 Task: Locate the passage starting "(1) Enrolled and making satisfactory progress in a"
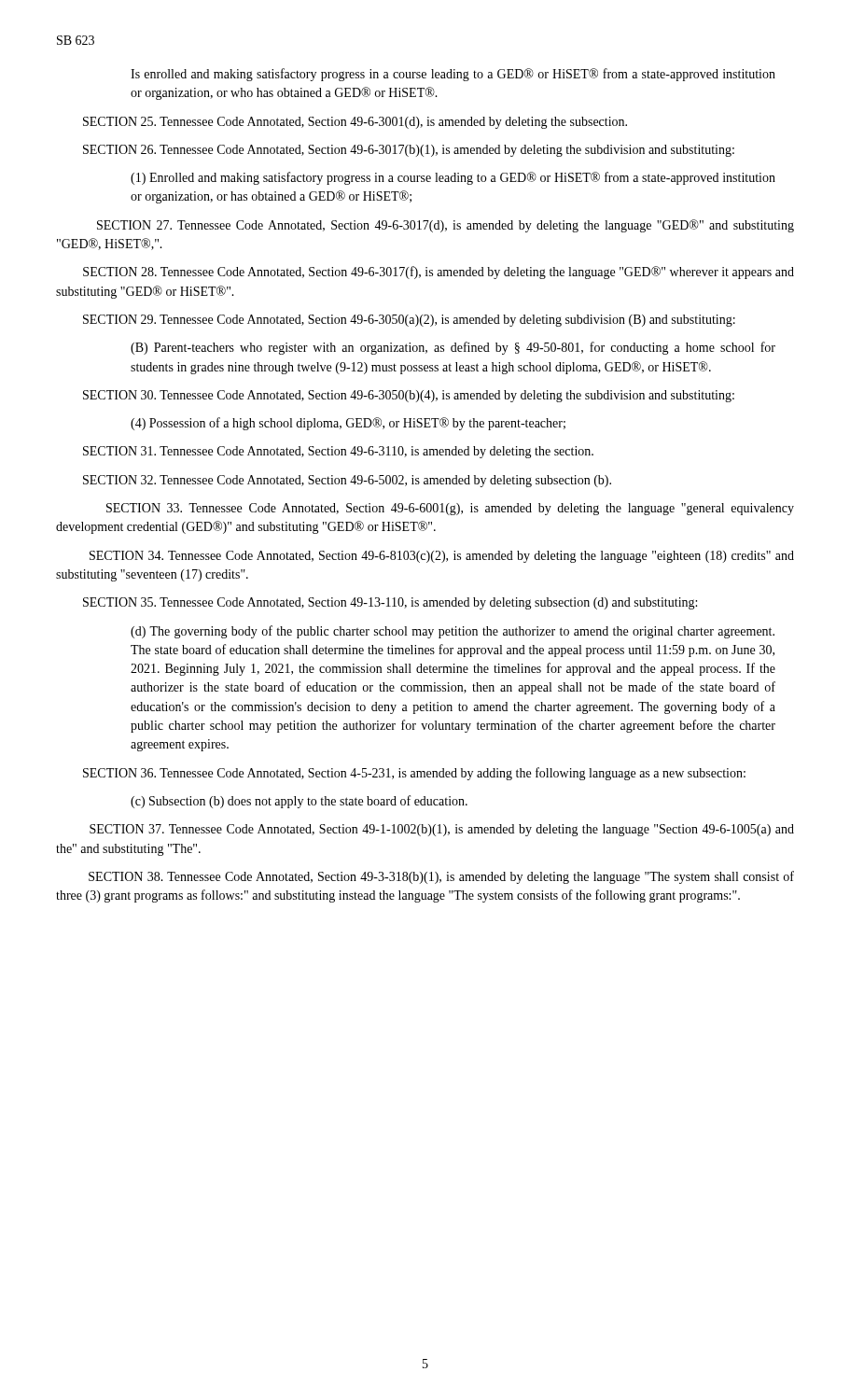pyautogui.click(x=453, y=187)
